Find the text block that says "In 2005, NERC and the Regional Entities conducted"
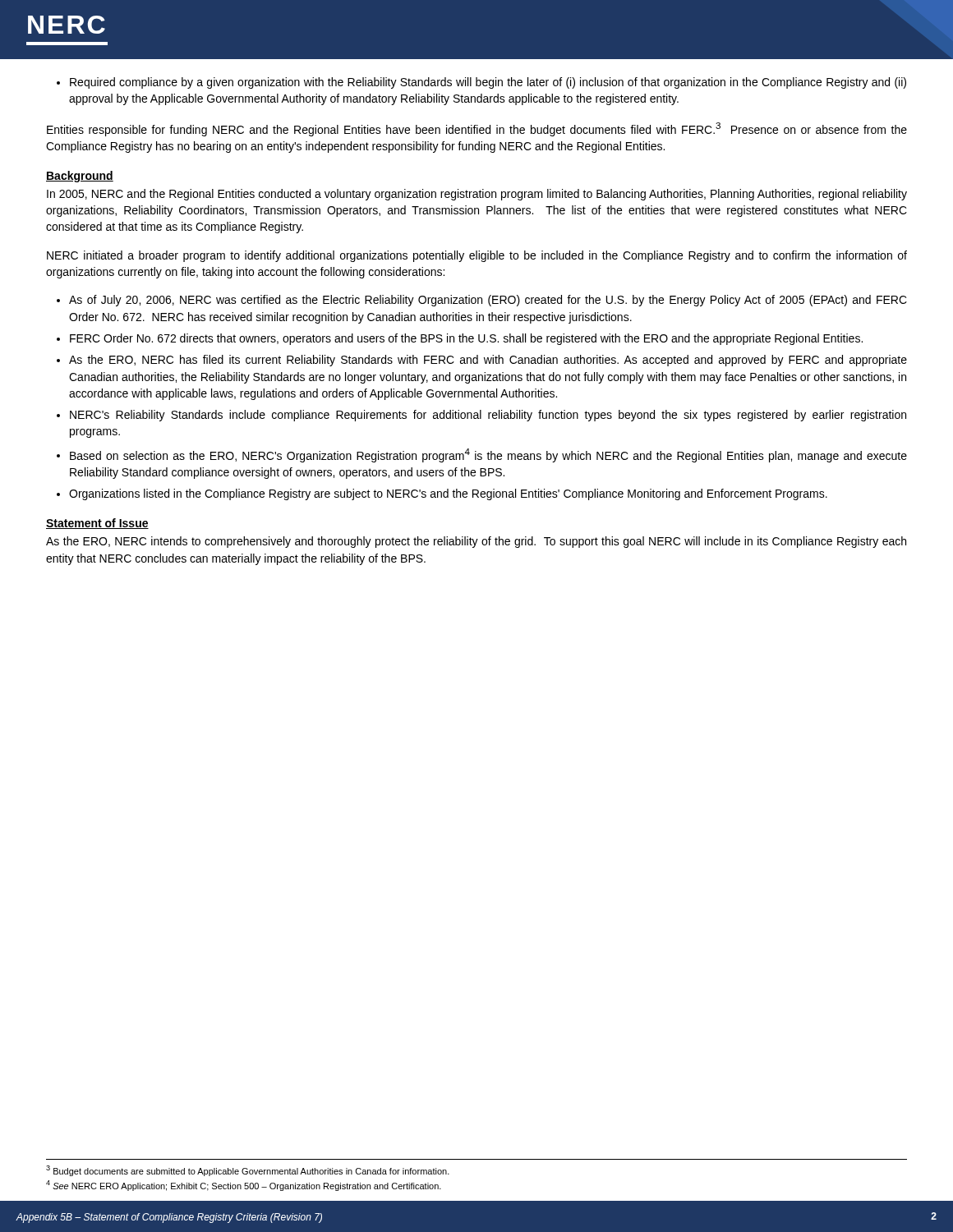This screenshot has width=953, height=1232. 476,210
